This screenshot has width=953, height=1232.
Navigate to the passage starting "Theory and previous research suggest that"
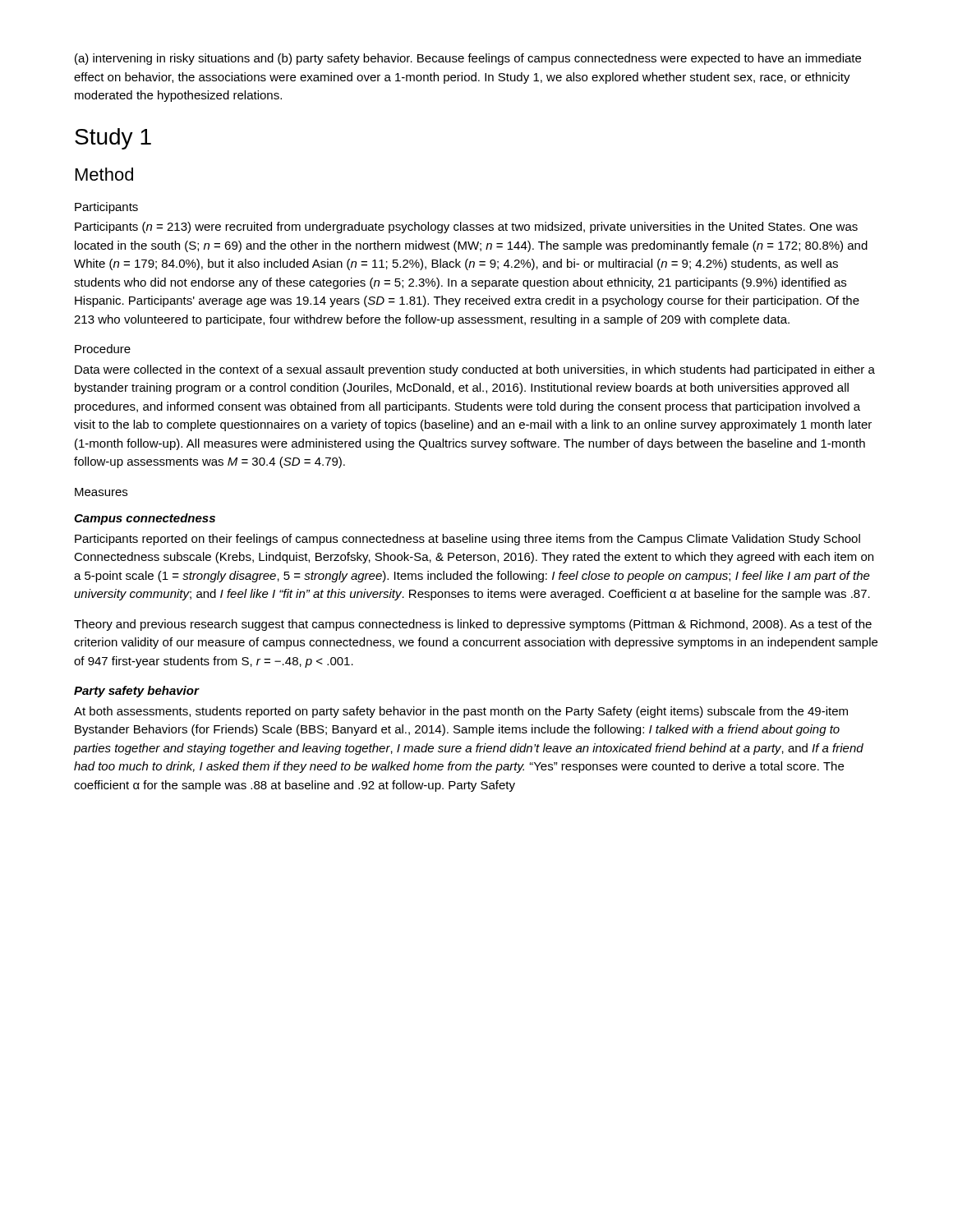pyautogui.click(x=476, y=642)
